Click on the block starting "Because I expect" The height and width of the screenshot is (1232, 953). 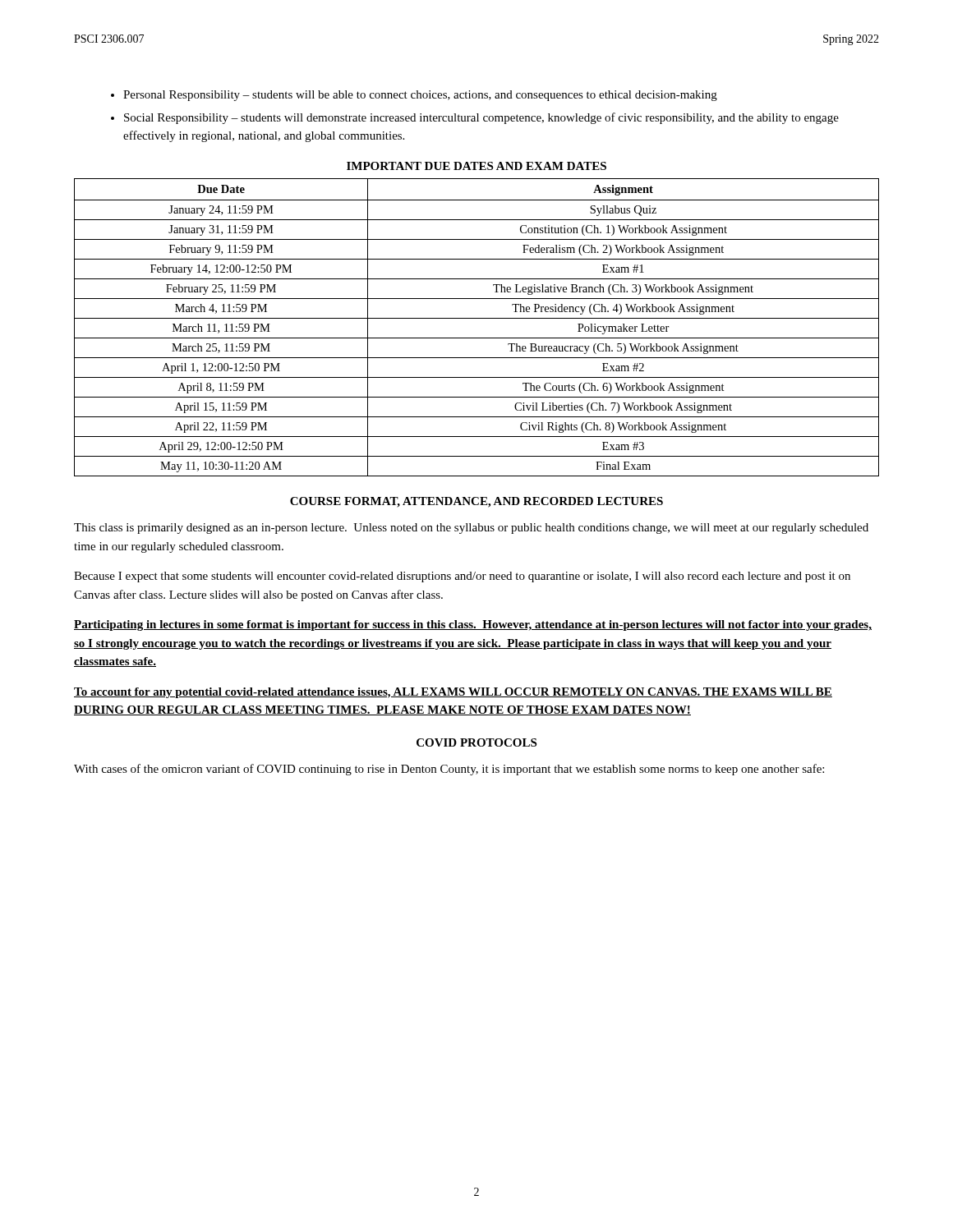tap(462, 585)
